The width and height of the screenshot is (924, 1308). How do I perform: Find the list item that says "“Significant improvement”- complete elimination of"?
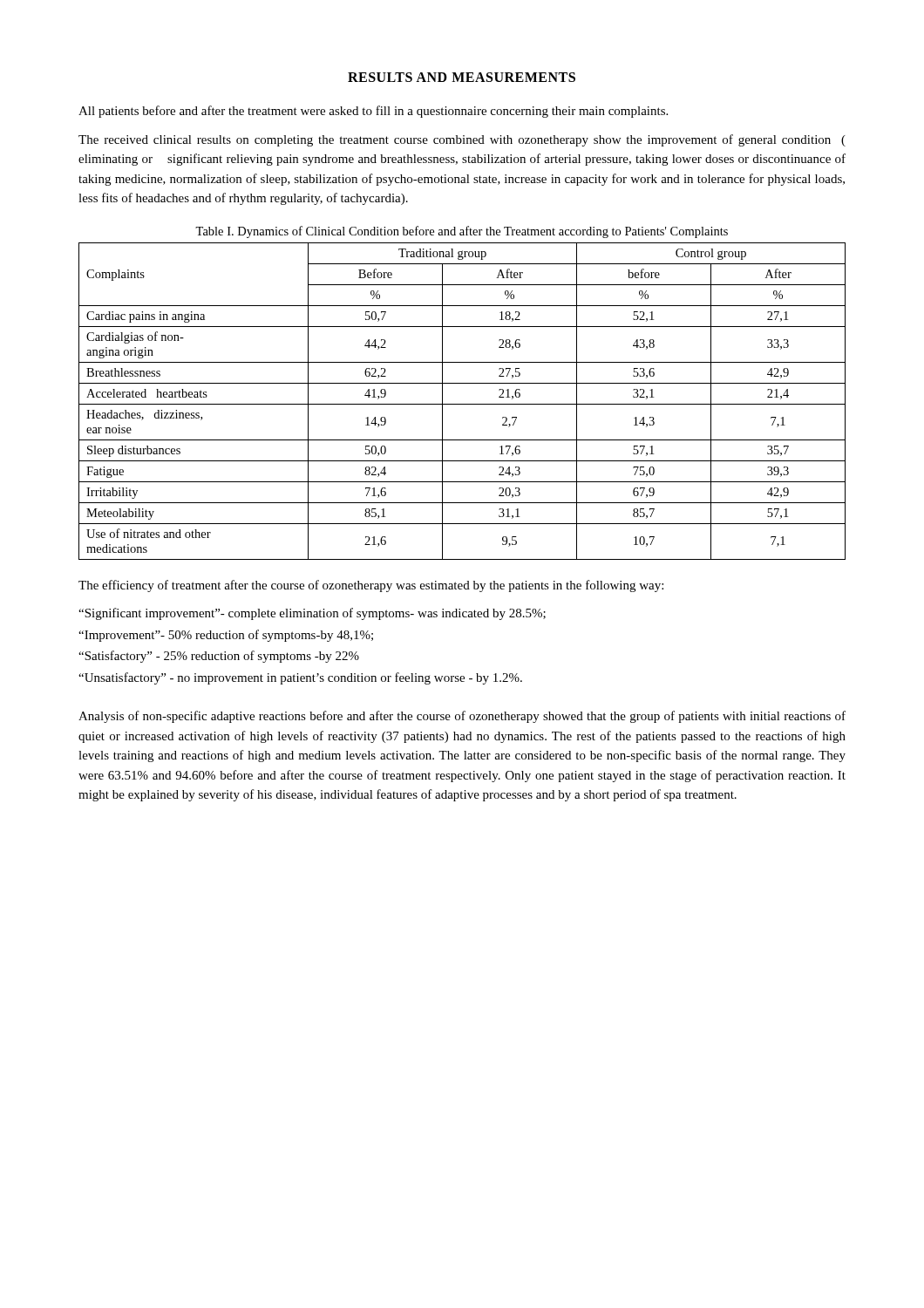coord(312,613)
